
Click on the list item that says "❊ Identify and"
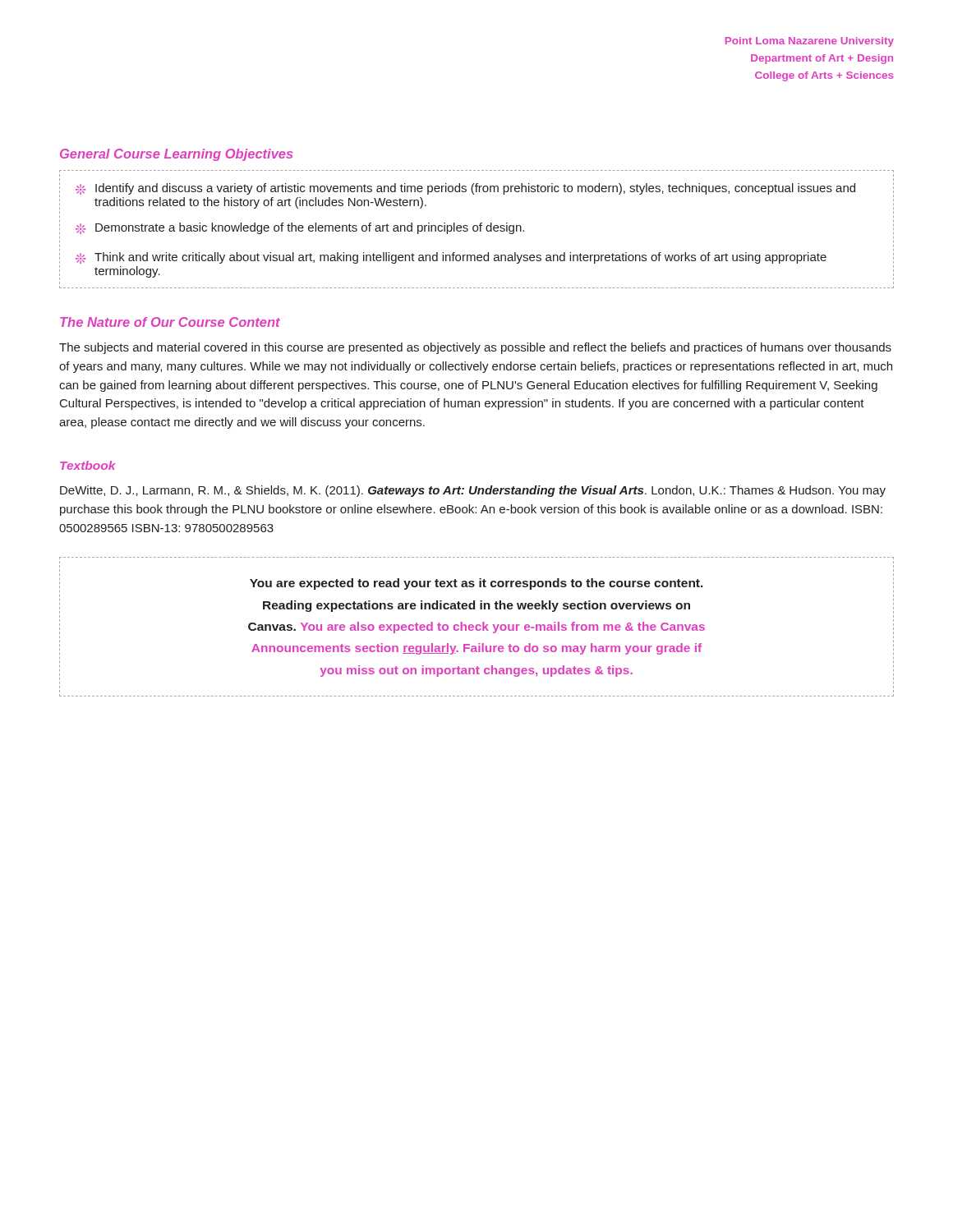click(476, 195)
